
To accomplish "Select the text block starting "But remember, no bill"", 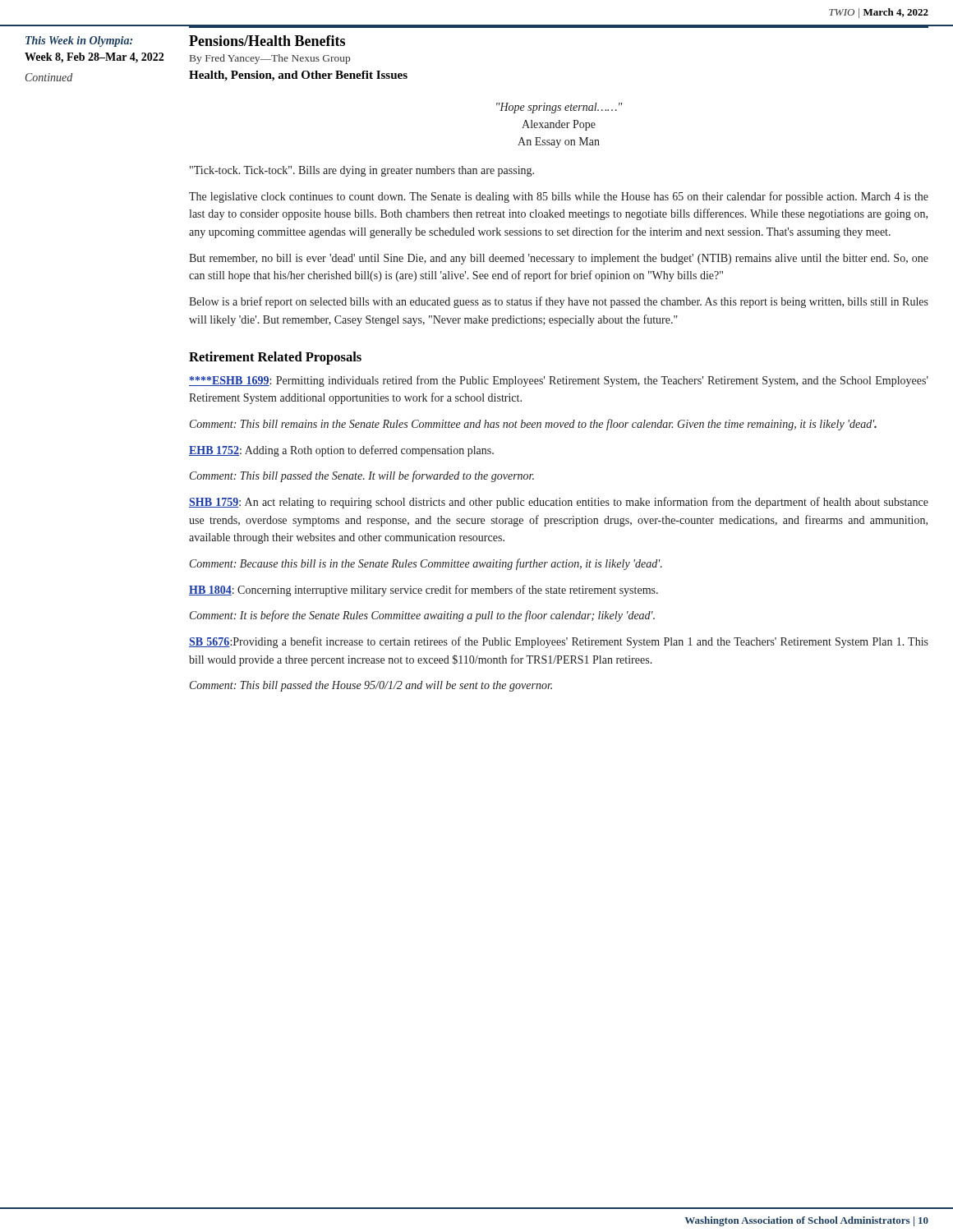I will pyautogui.click(x=559, y=267).
